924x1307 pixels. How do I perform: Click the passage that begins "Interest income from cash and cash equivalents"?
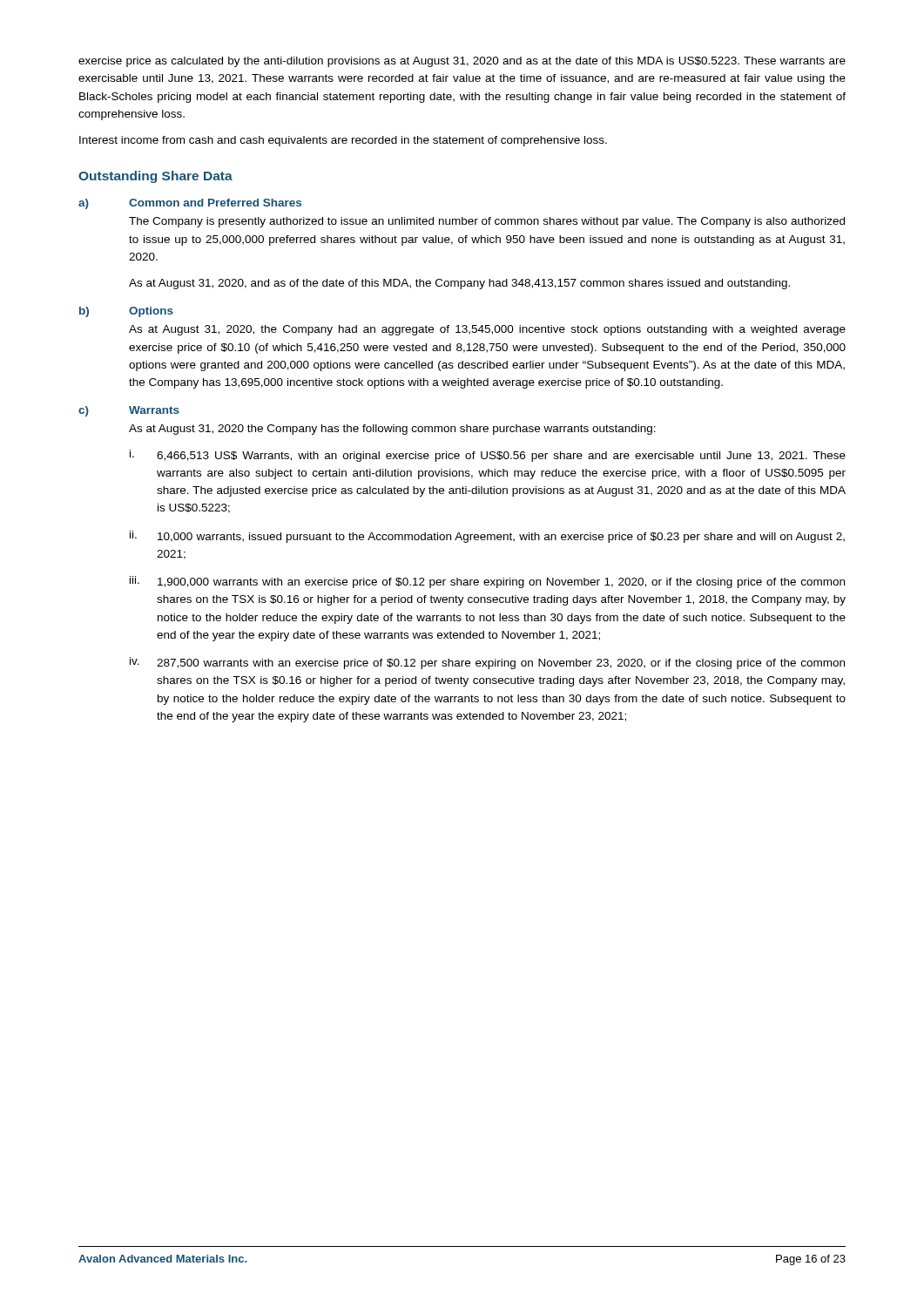[x=343, y=140]
